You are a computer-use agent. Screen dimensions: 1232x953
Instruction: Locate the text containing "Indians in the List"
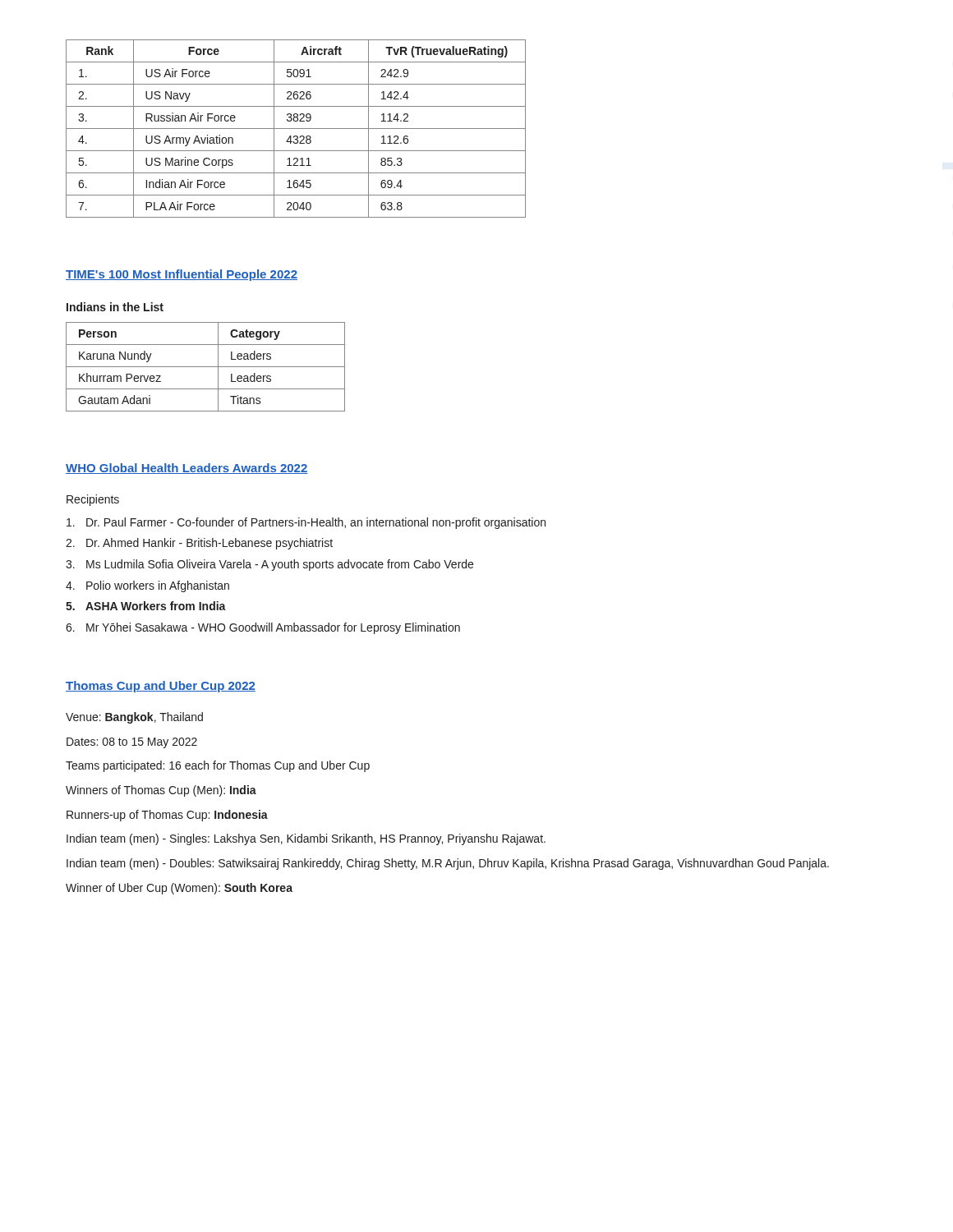coord(115,307)
